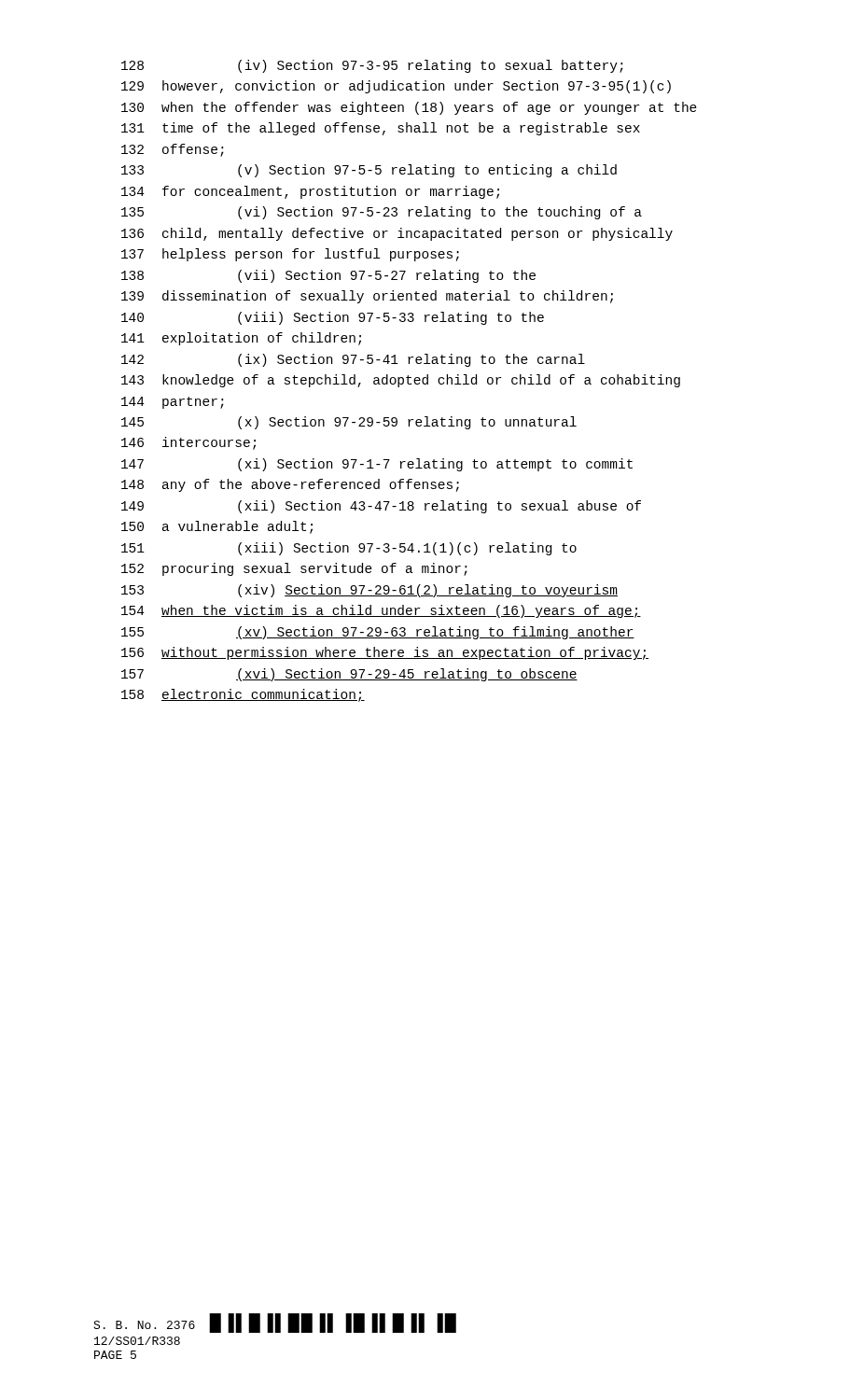Click on the passage starting "138 (vii) Section"
This screenshot has width=850, height=1400.
[x=434, y=287]
